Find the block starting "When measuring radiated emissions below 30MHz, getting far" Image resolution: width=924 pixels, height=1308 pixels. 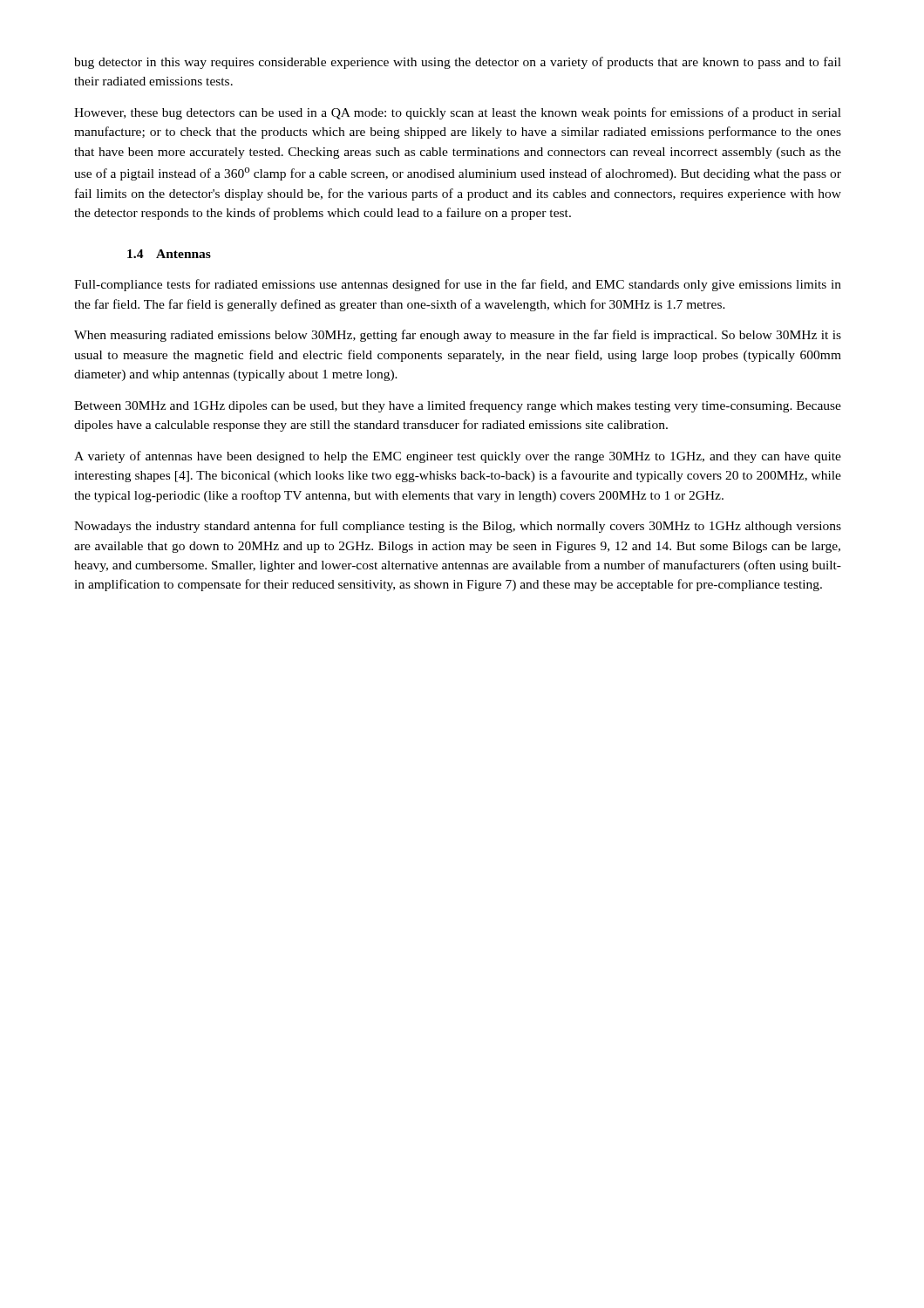pyautogui.click(x=458, y=354)
